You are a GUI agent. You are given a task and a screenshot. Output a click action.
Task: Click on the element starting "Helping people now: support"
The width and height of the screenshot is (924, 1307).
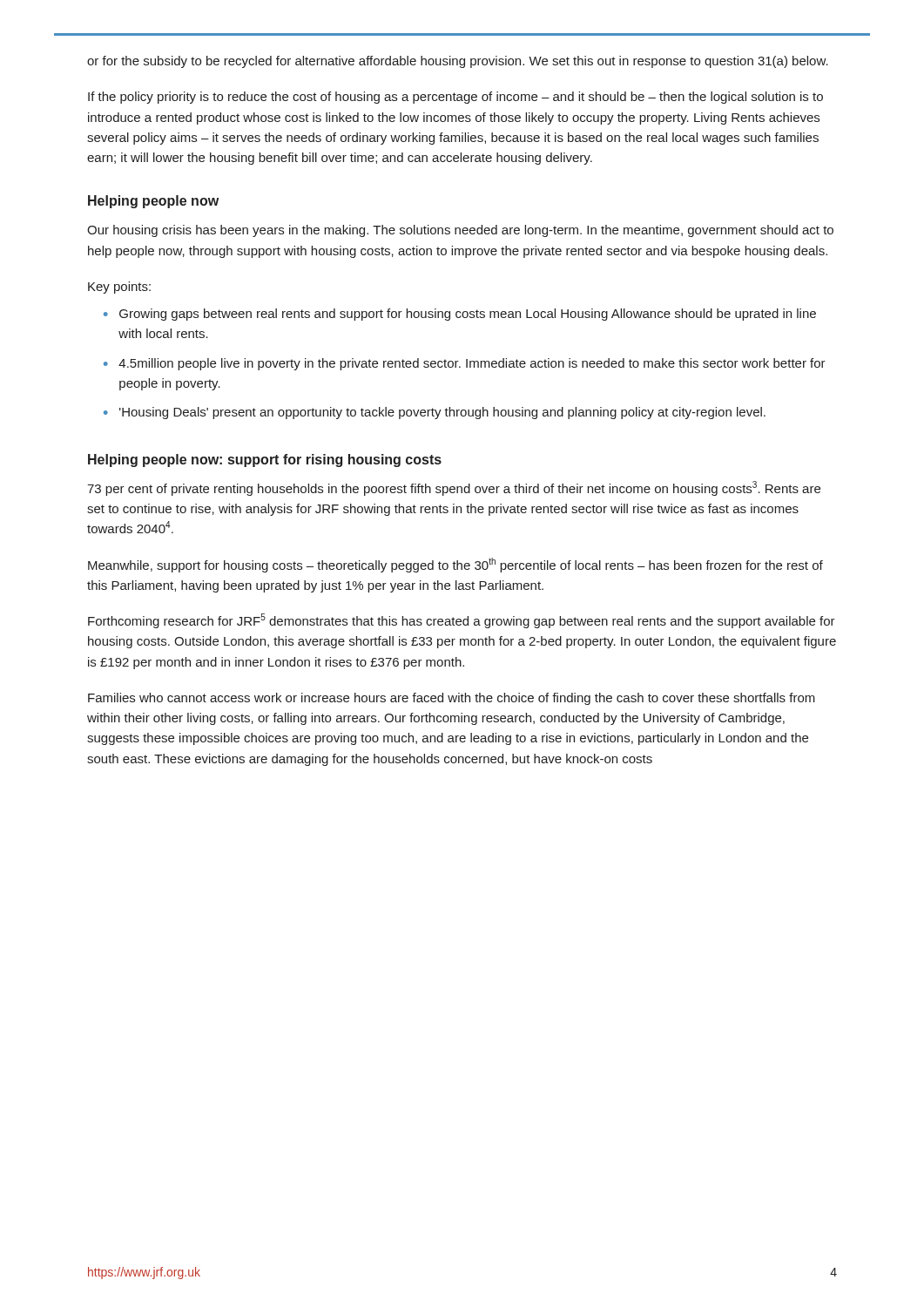[264, 460]
